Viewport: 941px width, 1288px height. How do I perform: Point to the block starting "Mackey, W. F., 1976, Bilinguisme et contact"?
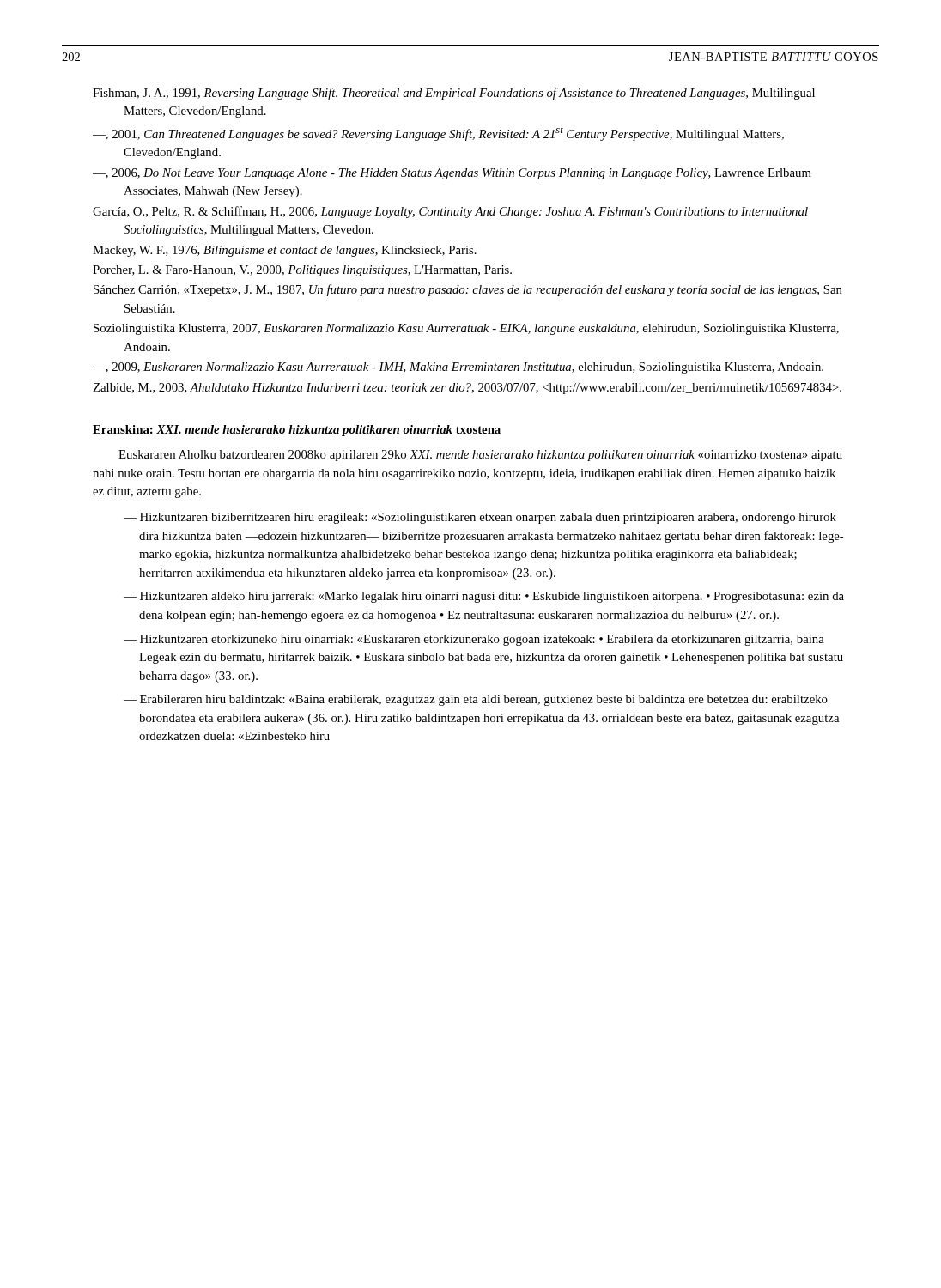tap(285, 249)
